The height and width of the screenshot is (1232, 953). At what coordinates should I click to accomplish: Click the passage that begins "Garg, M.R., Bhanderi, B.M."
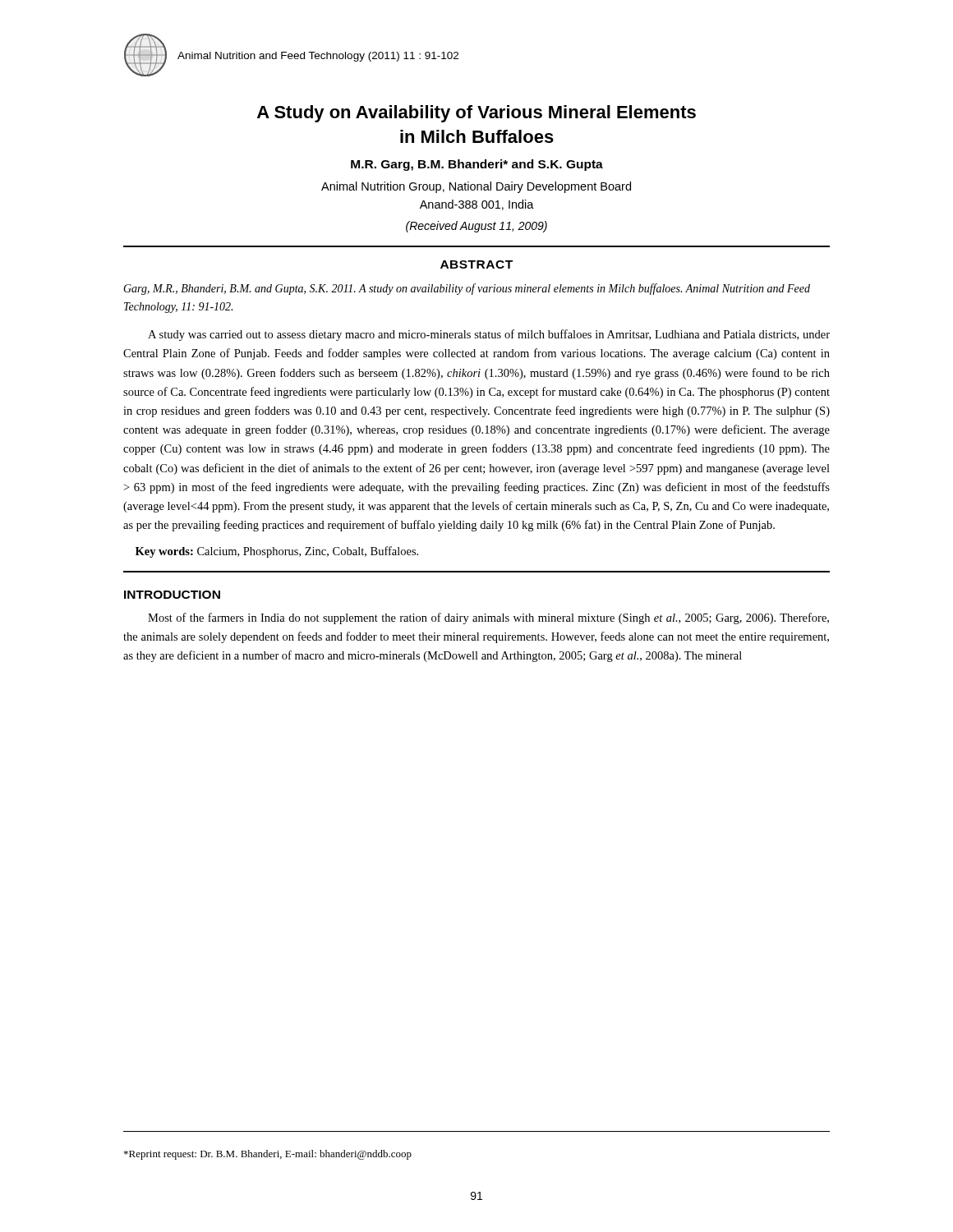pyautogui.click(x=467, y=297)
